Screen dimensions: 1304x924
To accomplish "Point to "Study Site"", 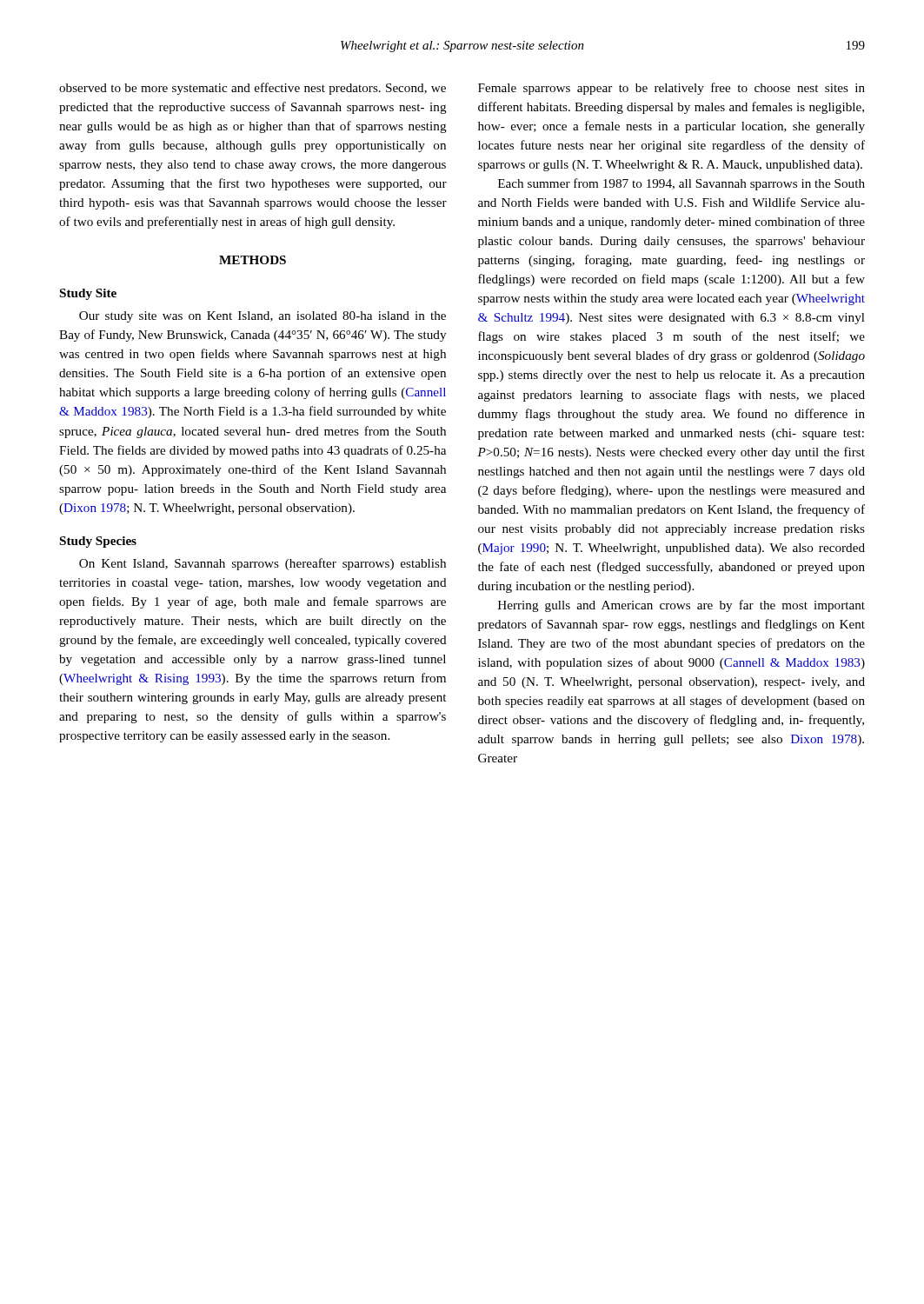I will pyautogui.click(x=88, y=293).
